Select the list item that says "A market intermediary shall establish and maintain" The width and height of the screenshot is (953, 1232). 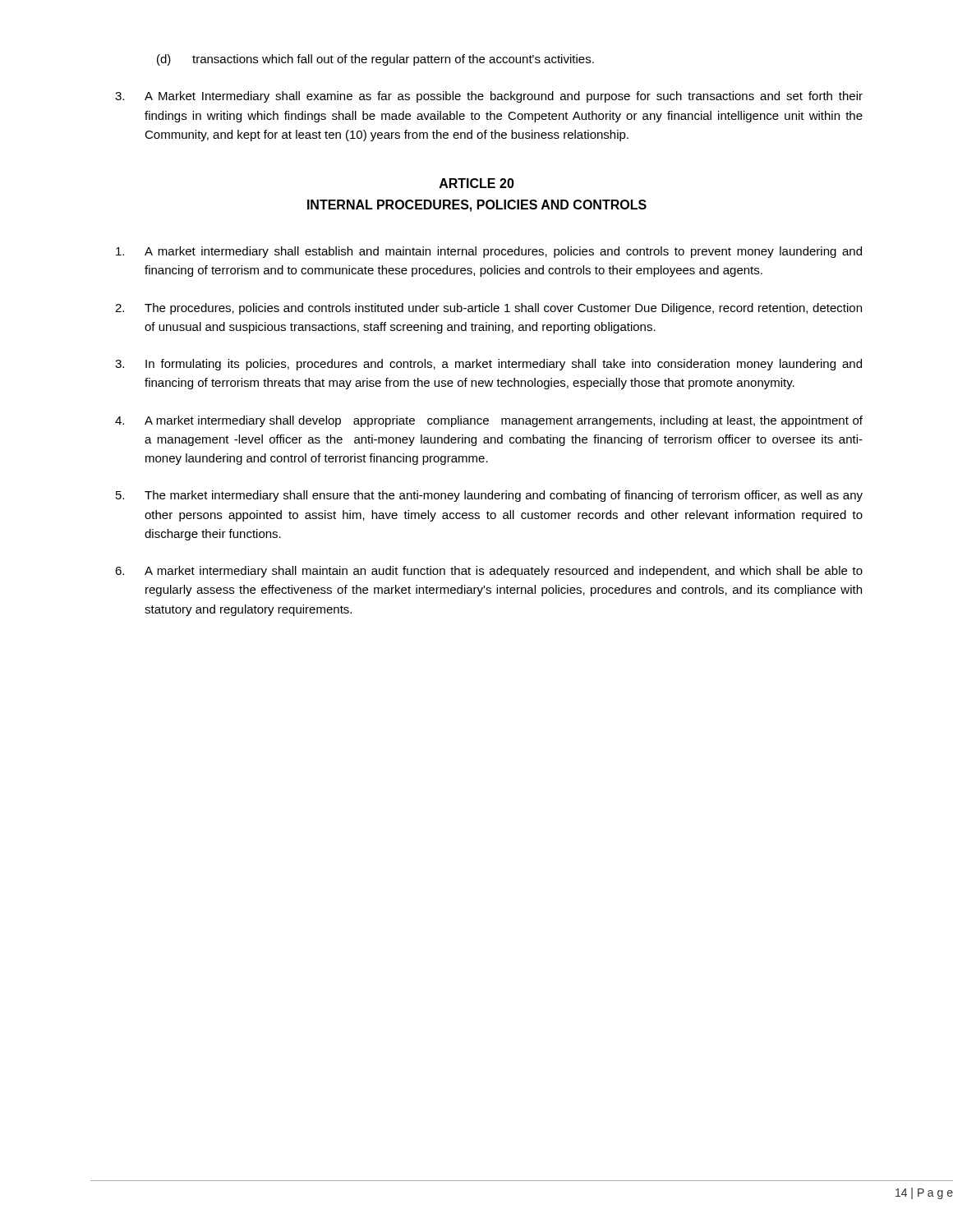pyautogui.click(x=489, y=261)
